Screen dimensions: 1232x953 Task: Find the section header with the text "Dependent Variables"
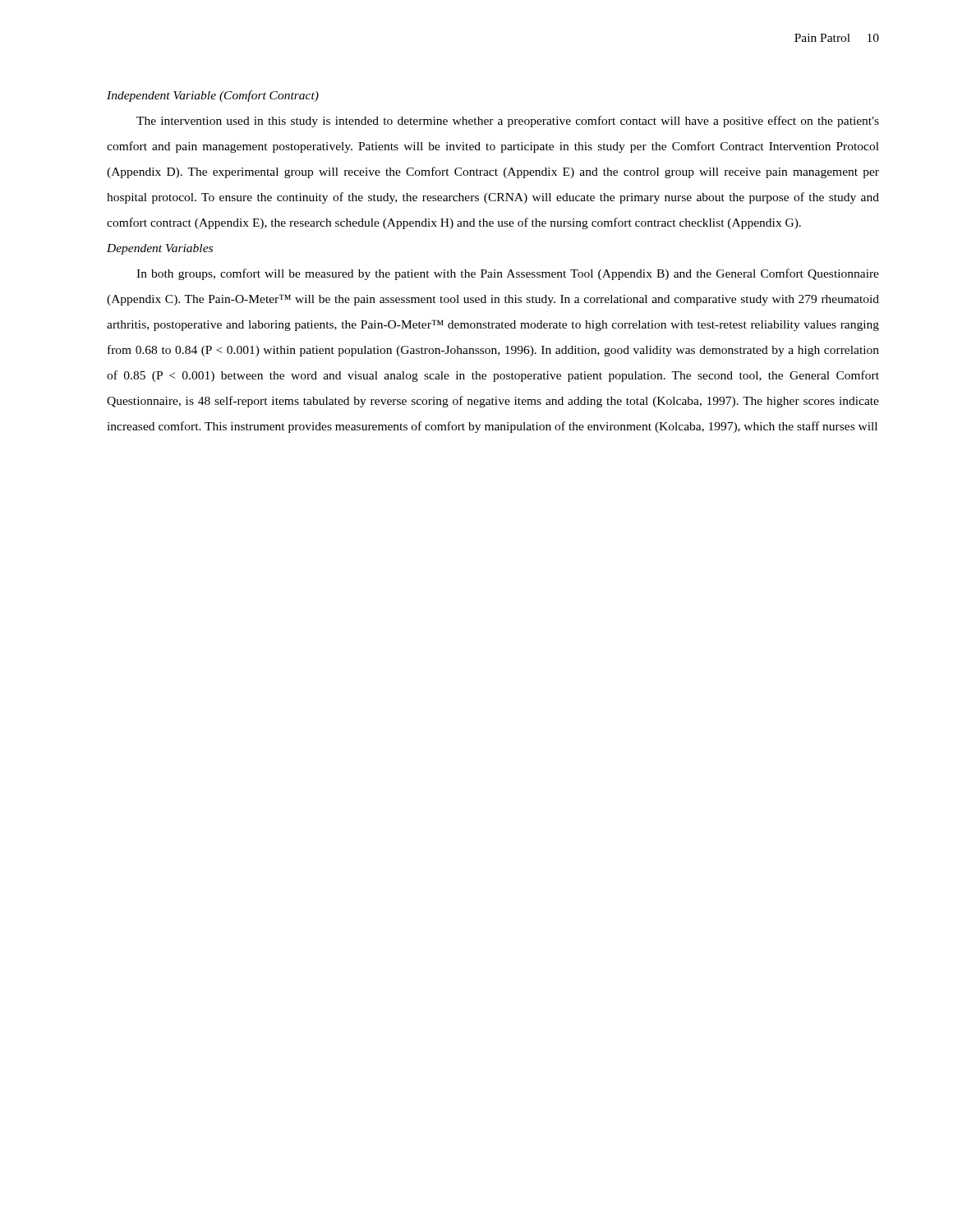click(160, 248)
